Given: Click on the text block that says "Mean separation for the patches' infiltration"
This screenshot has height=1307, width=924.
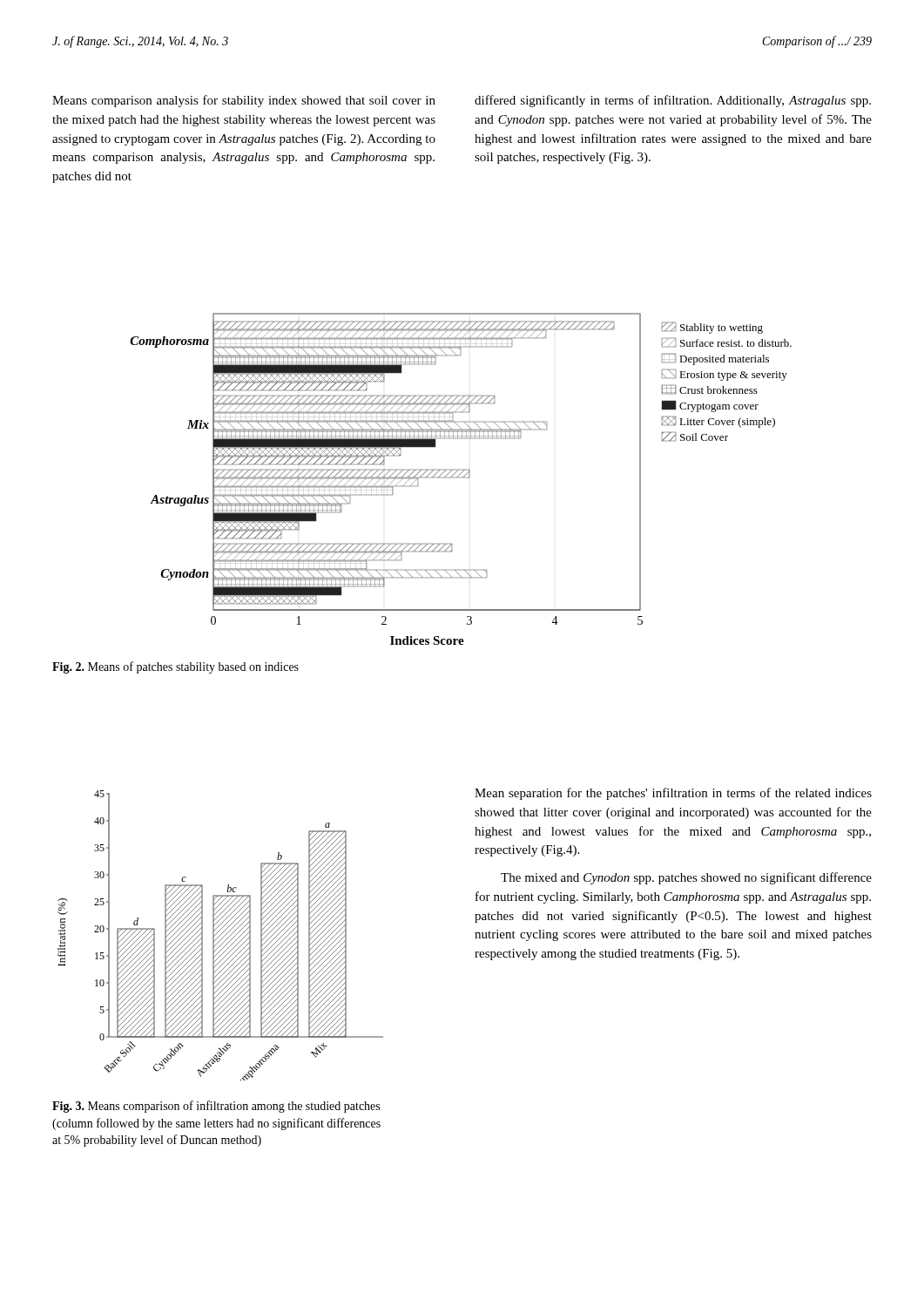Looking at the screenshot, I should 673,874.
